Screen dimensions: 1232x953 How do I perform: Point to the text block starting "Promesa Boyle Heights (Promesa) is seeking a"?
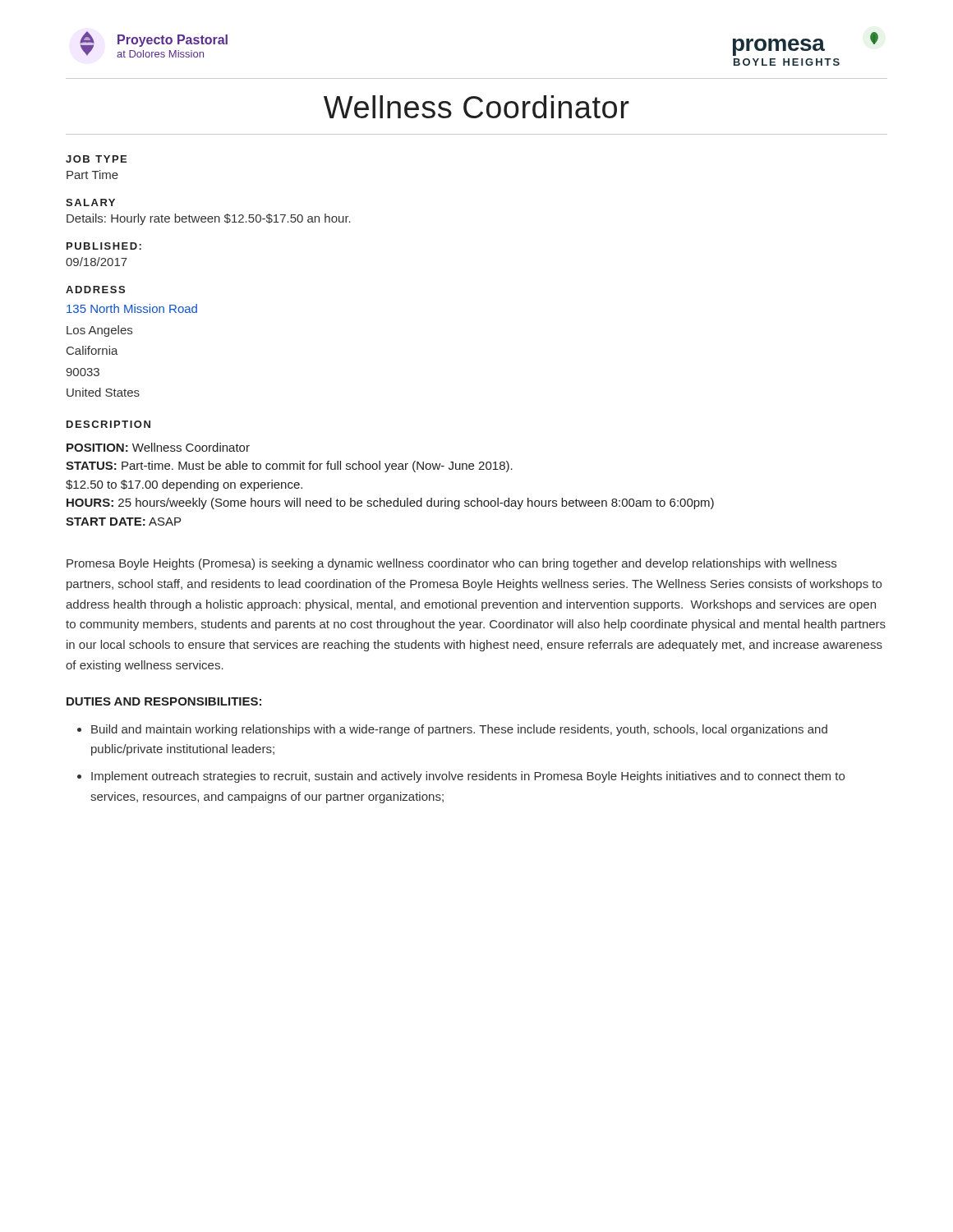coord(476,614)
